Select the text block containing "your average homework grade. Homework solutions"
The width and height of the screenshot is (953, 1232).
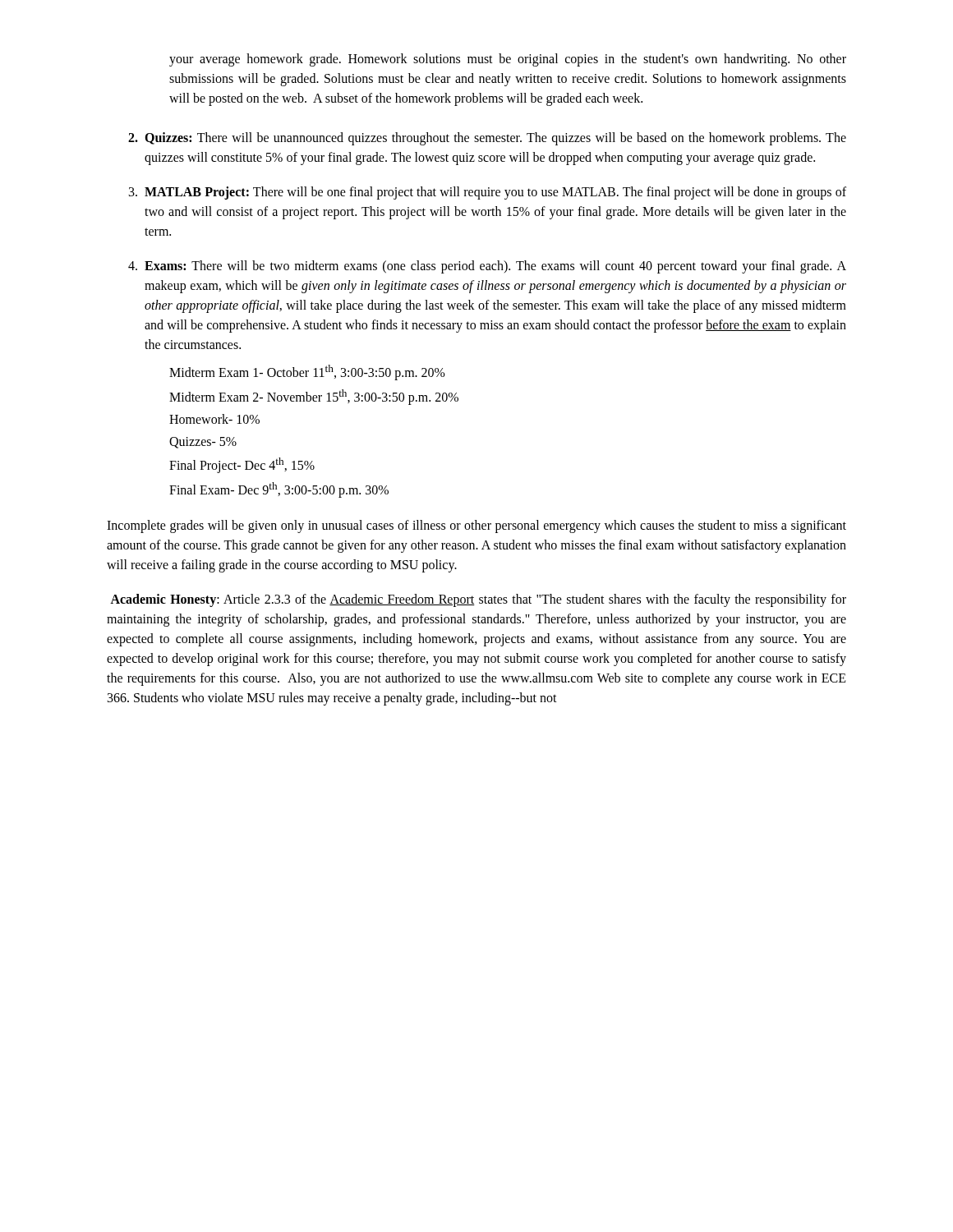point(508,78)
